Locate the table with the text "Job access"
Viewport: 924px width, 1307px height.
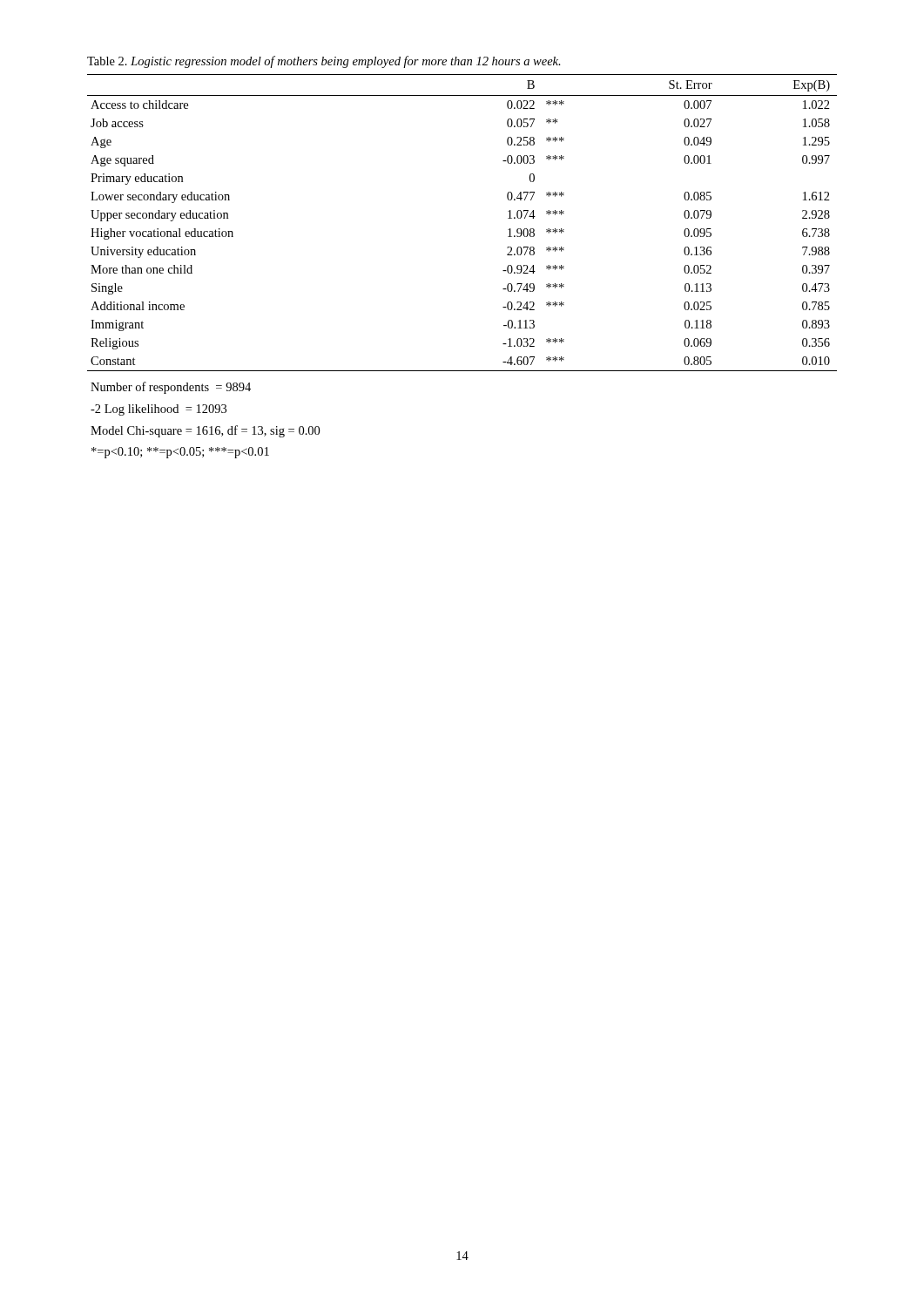pos(462,269)
